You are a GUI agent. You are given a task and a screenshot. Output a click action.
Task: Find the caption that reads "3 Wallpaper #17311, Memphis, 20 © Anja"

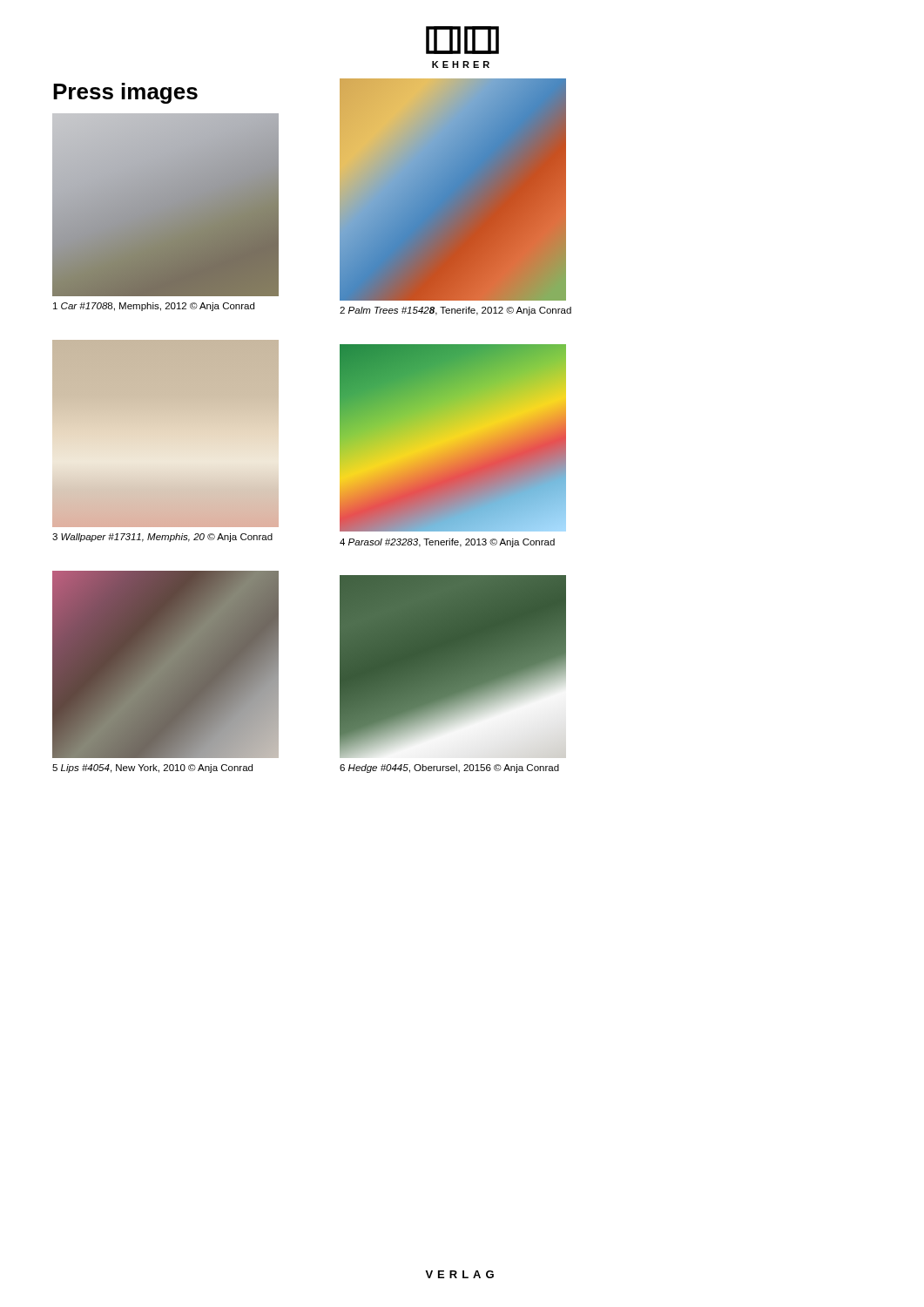pyautogui.click(x=162, y=537)
